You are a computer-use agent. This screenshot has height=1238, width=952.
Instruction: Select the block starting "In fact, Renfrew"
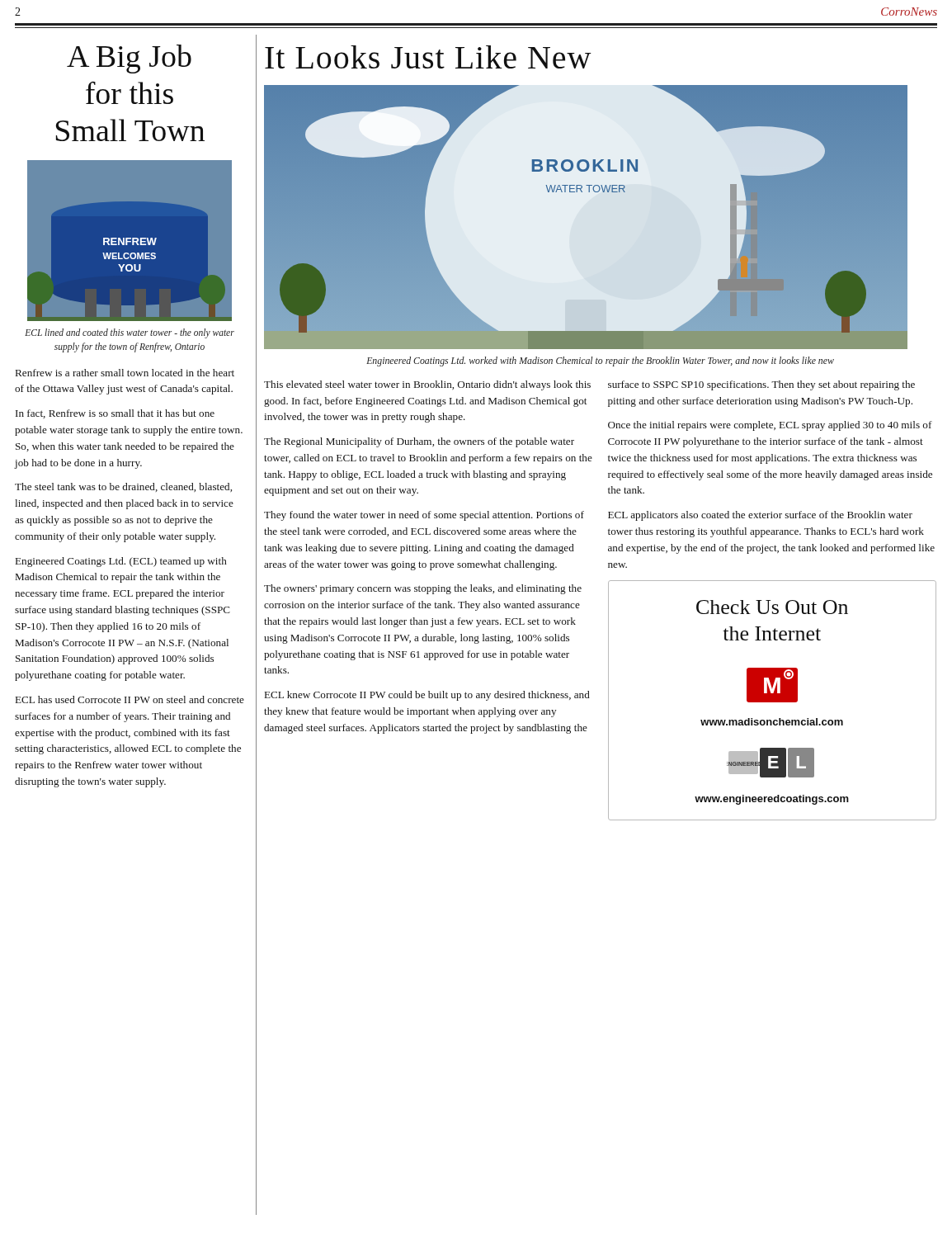click(129, 438)
